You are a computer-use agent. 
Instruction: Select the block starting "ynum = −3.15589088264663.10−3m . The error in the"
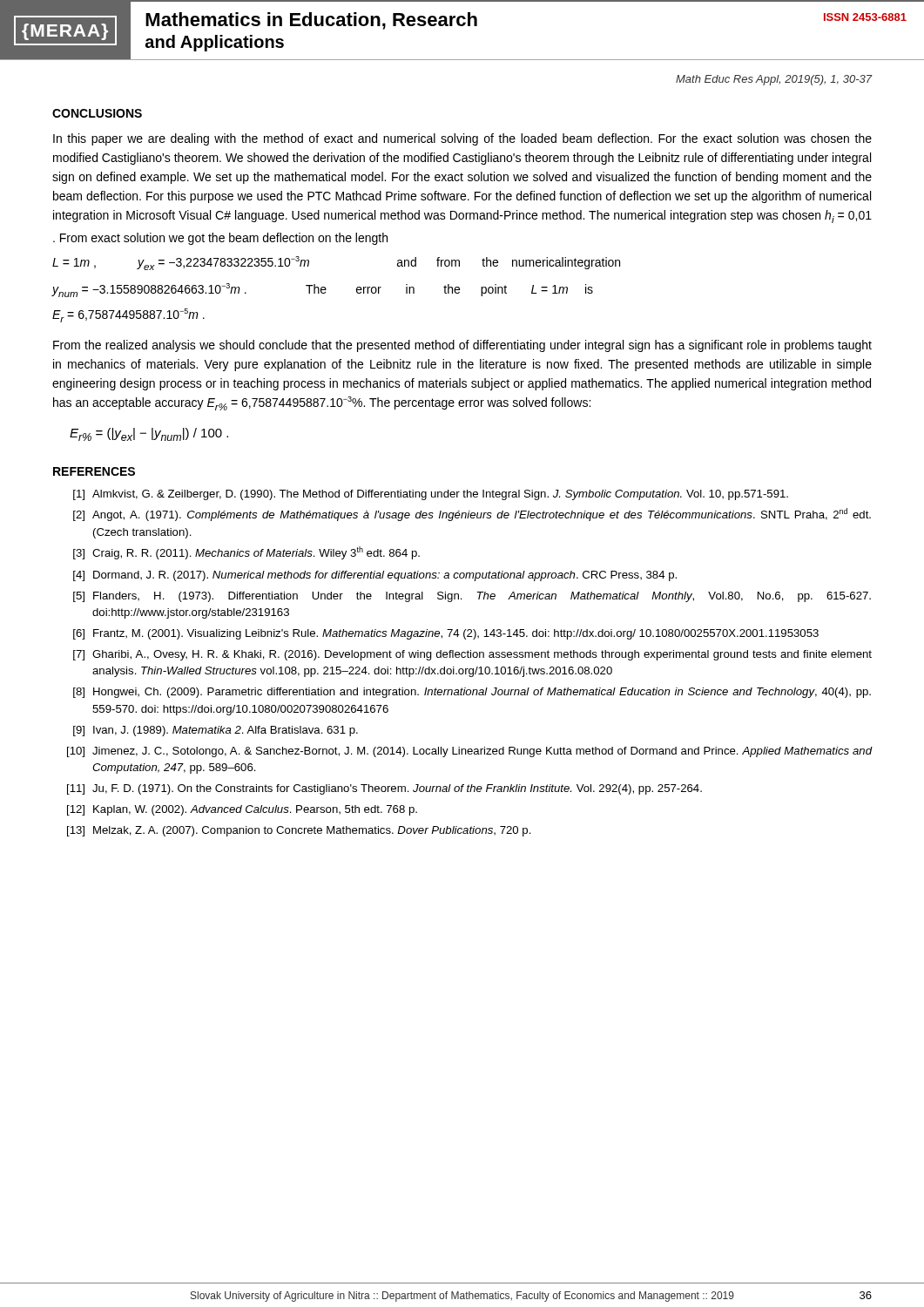pyautogui.click(x=323, y=290)
